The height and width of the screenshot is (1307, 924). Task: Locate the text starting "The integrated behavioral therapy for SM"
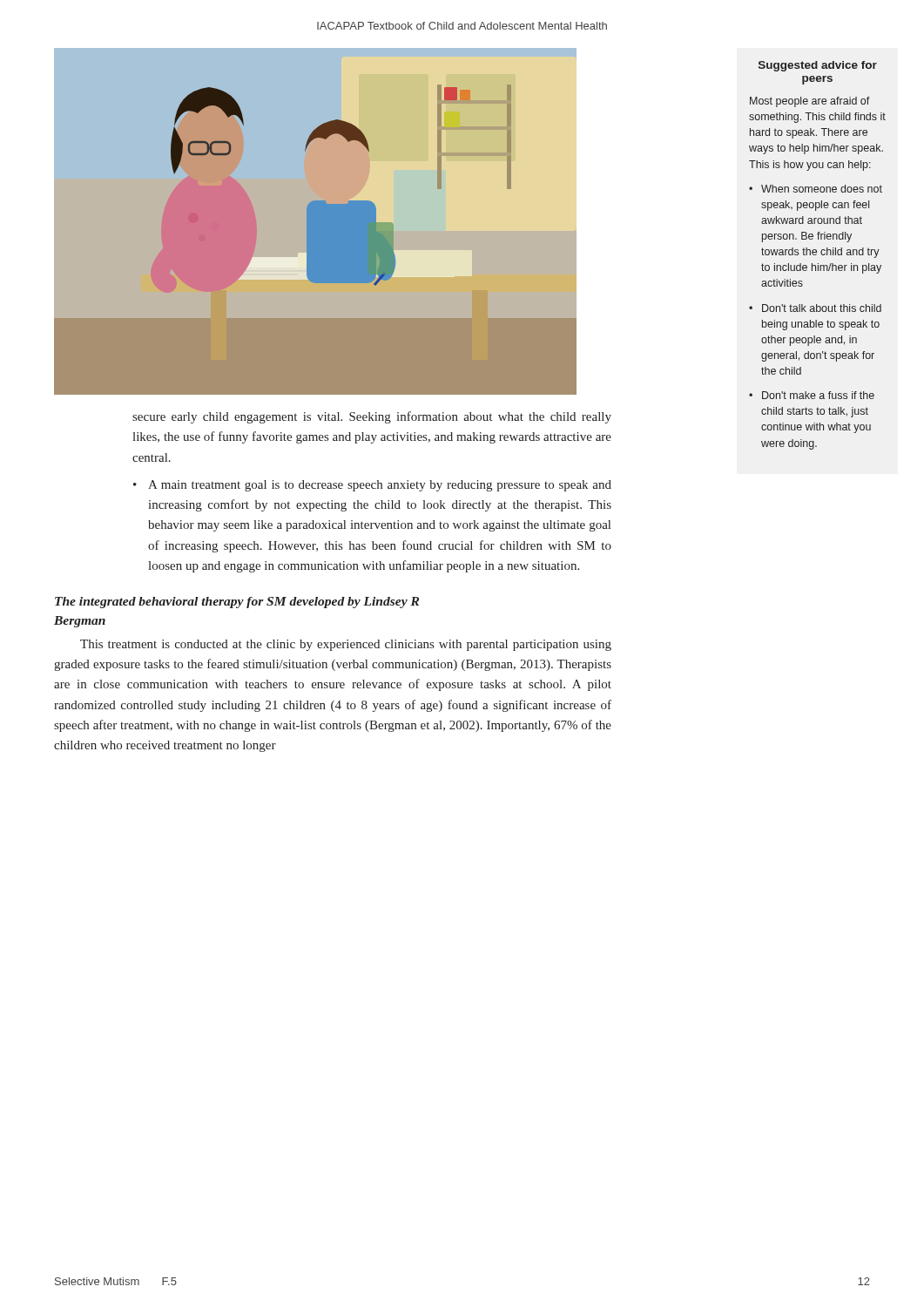pyautogui.click(x=237, y=611)
